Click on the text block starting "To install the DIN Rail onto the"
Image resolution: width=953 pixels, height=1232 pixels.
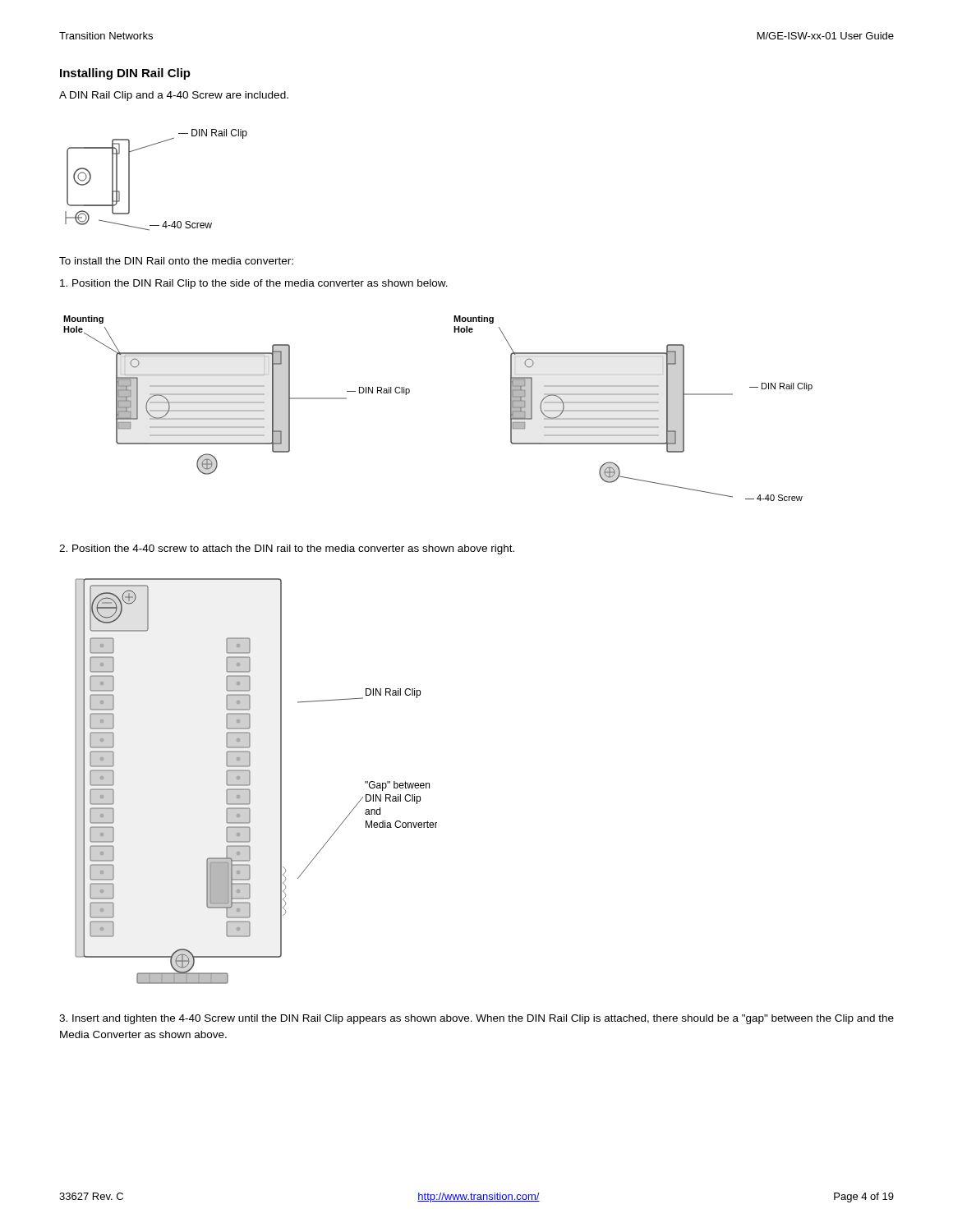(x=177, y=261)
